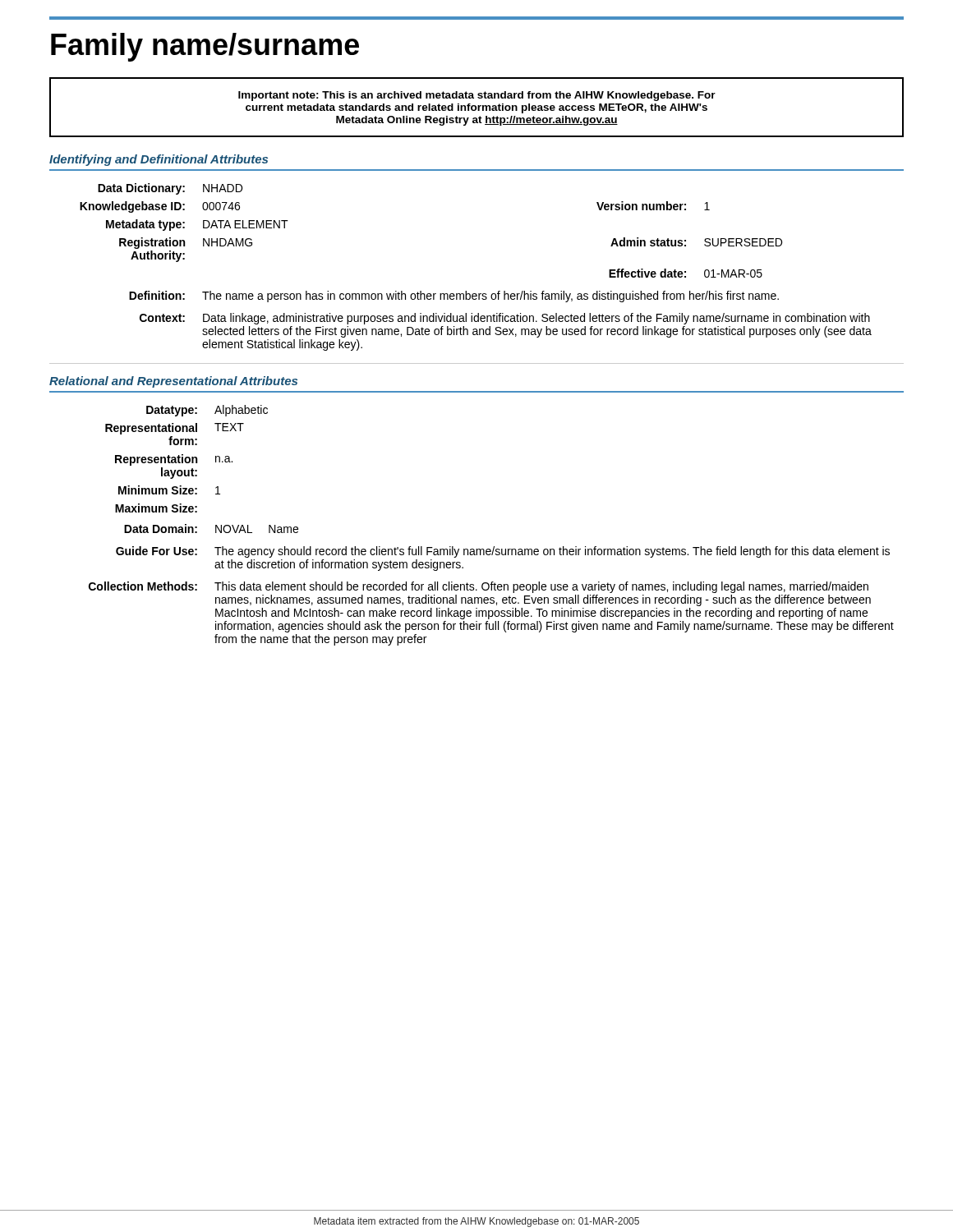Screen dimensions: 1232x953
Task: Point to "Family name/surname"
Action: (x=205, y=47)
